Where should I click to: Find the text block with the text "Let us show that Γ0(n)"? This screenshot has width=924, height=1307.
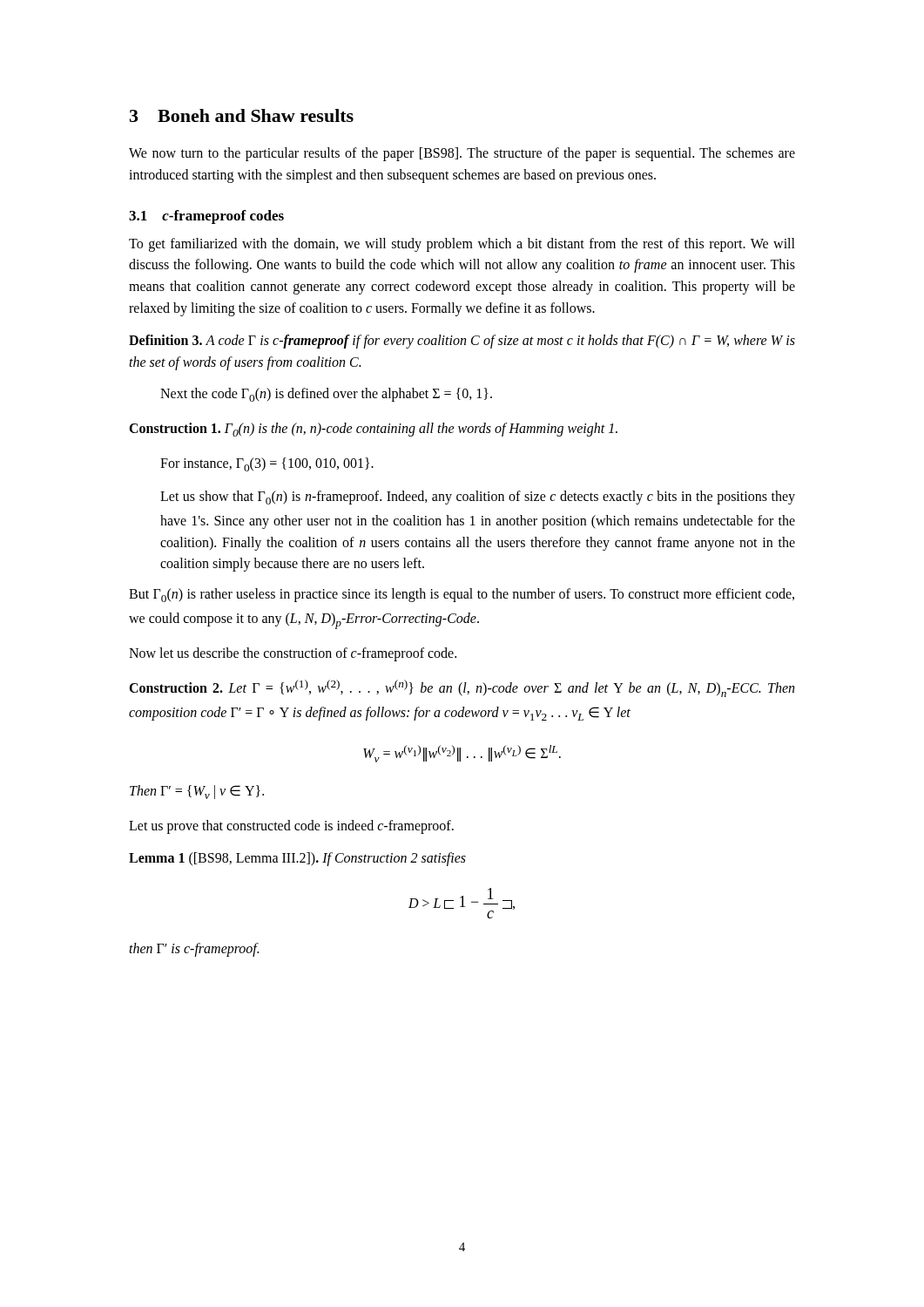(x=478, y=531)
